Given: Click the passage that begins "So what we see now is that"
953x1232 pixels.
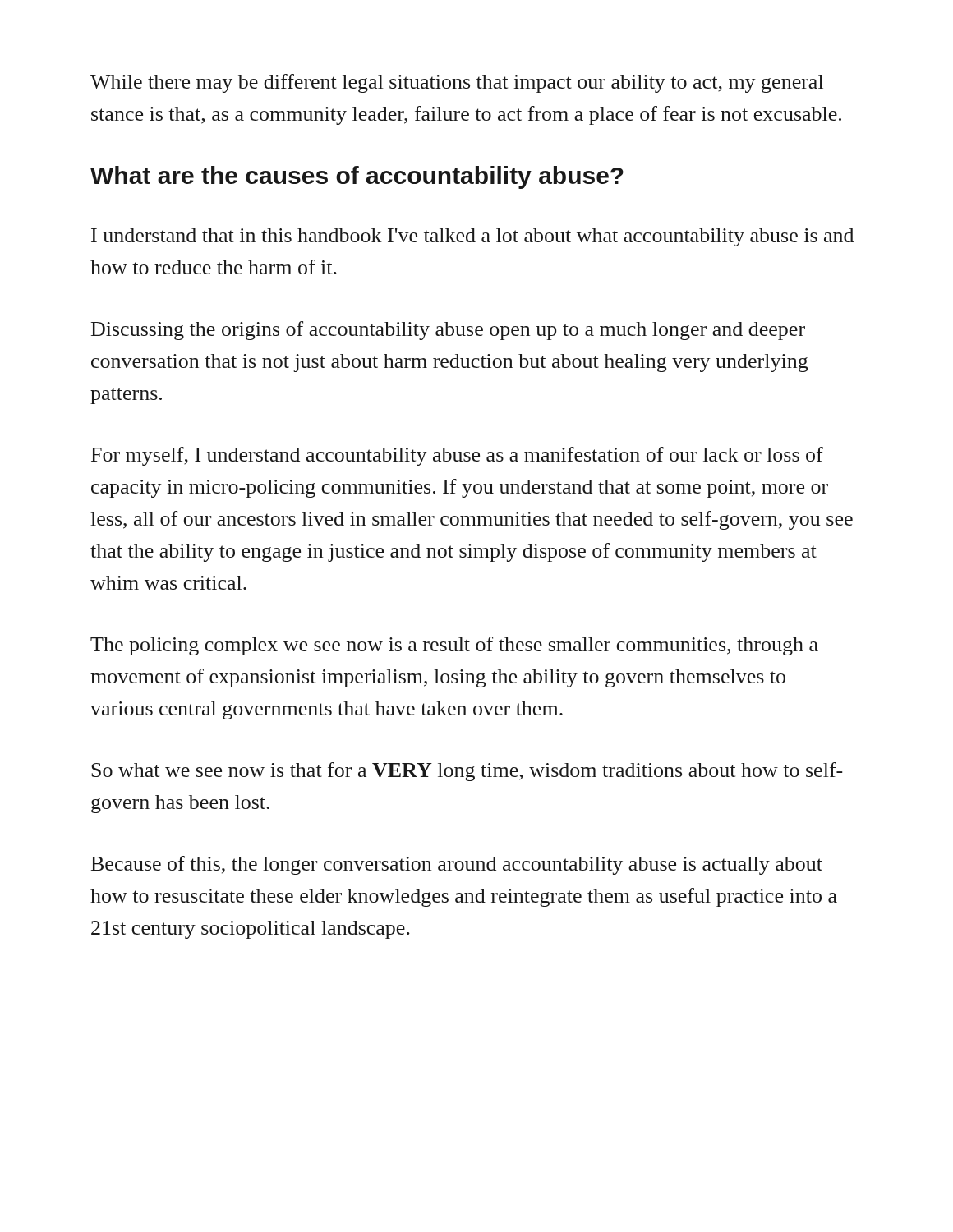Looking at the screenshot, I should coord(467,786).
